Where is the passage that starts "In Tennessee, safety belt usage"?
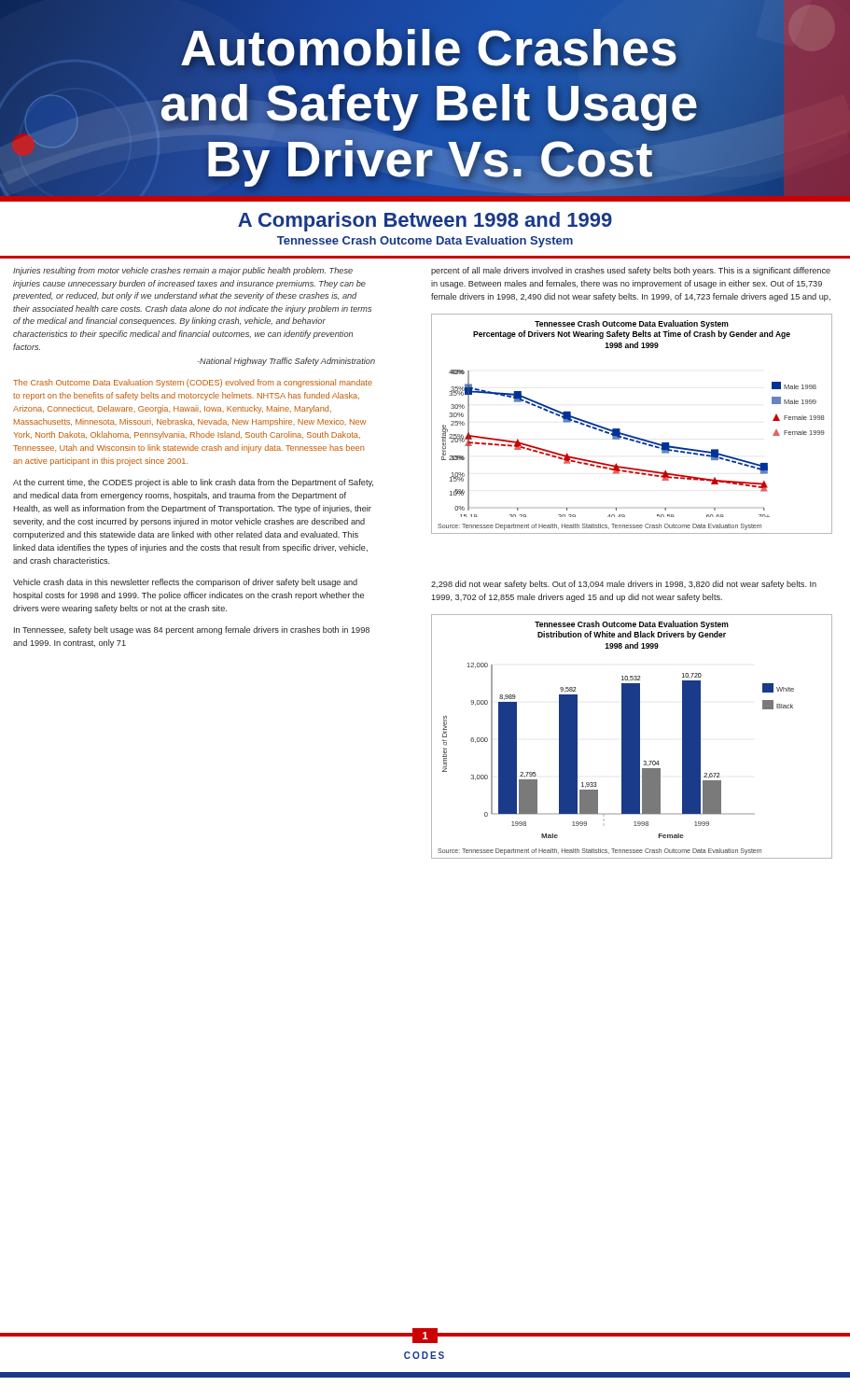 click(x=191, y=636)
